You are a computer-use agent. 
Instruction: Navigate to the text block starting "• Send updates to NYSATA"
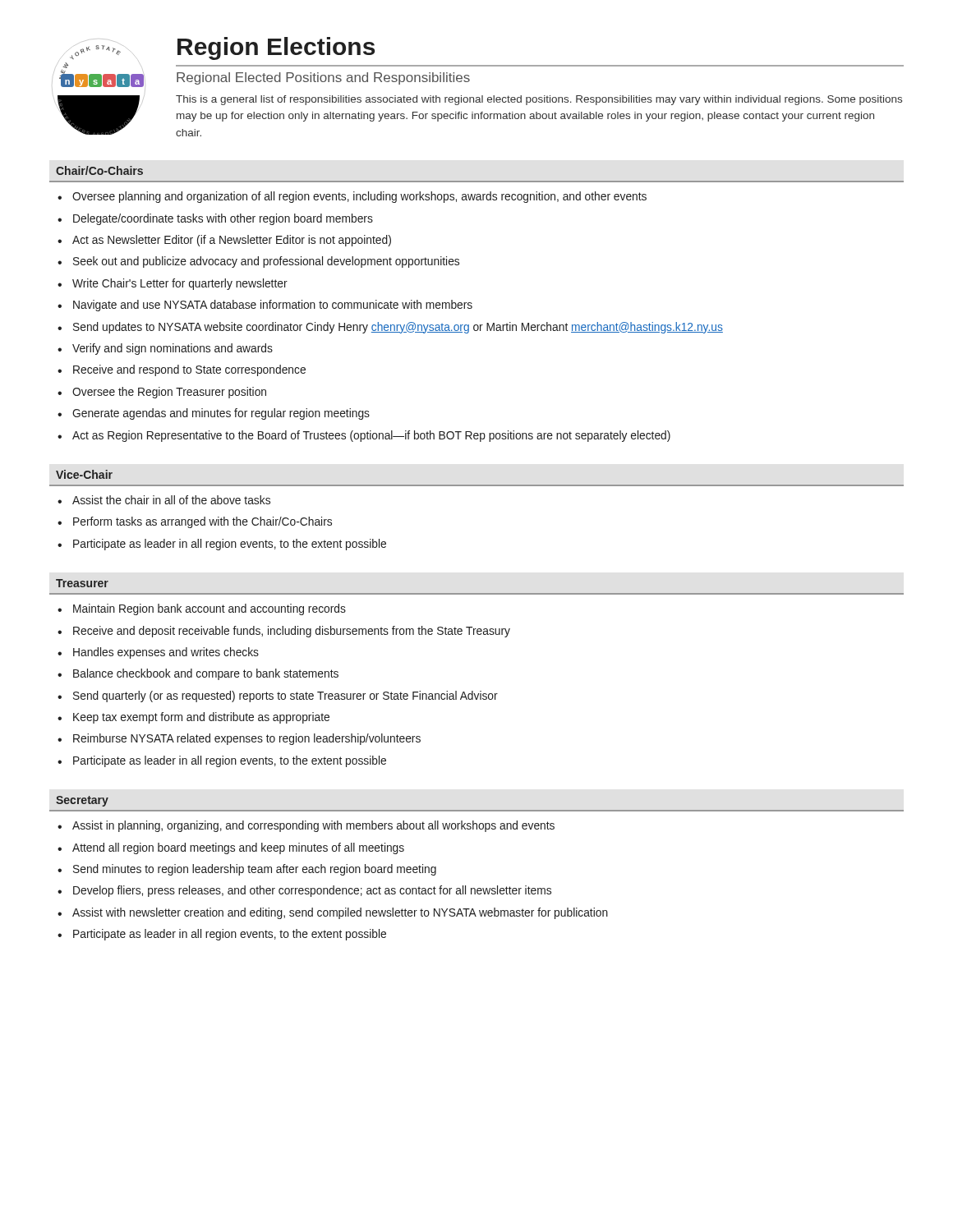tap(481, 328)
